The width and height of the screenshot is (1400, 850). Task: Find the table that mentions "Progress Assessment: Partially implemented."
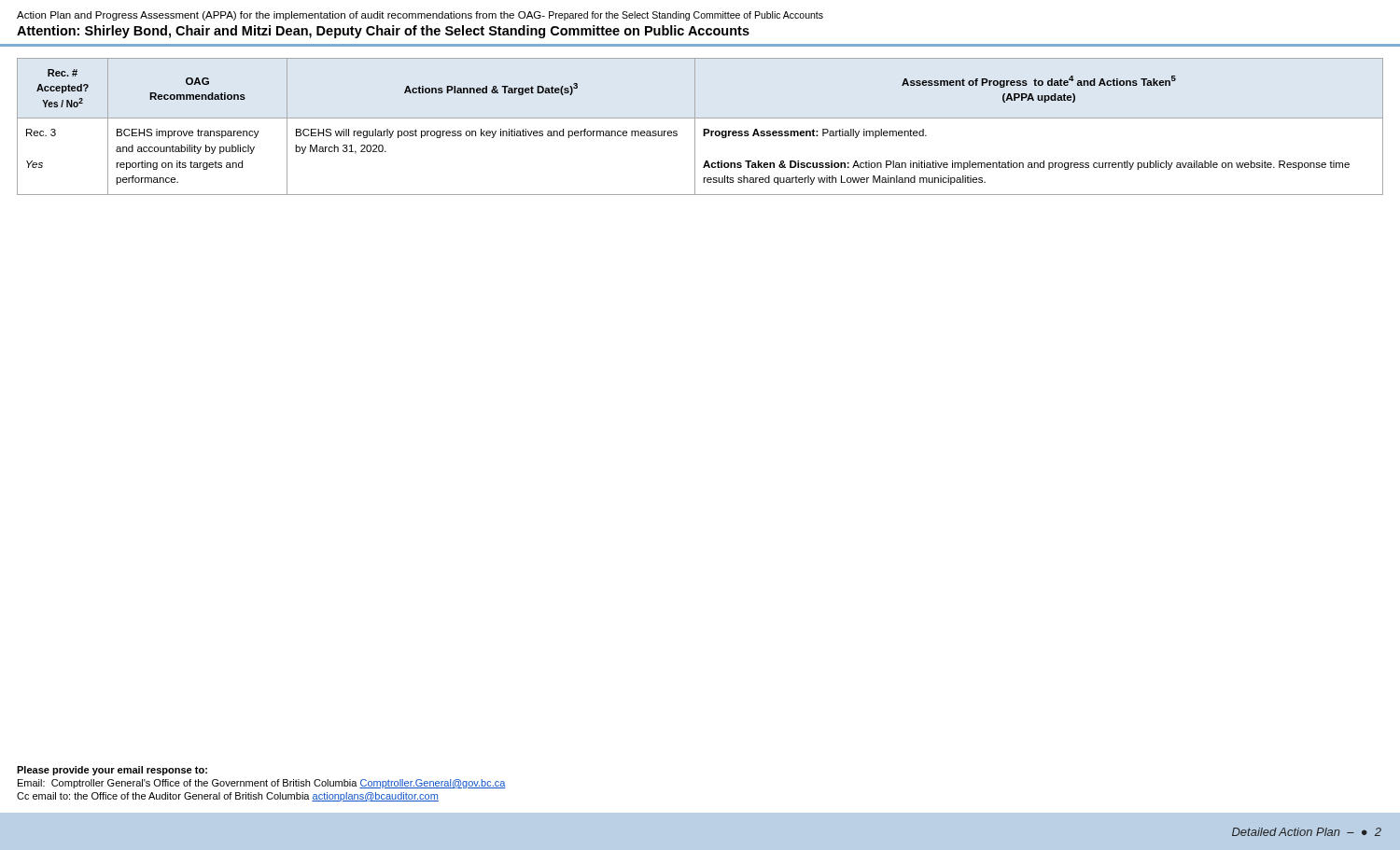pyautogui.click(x=700, y=121)
